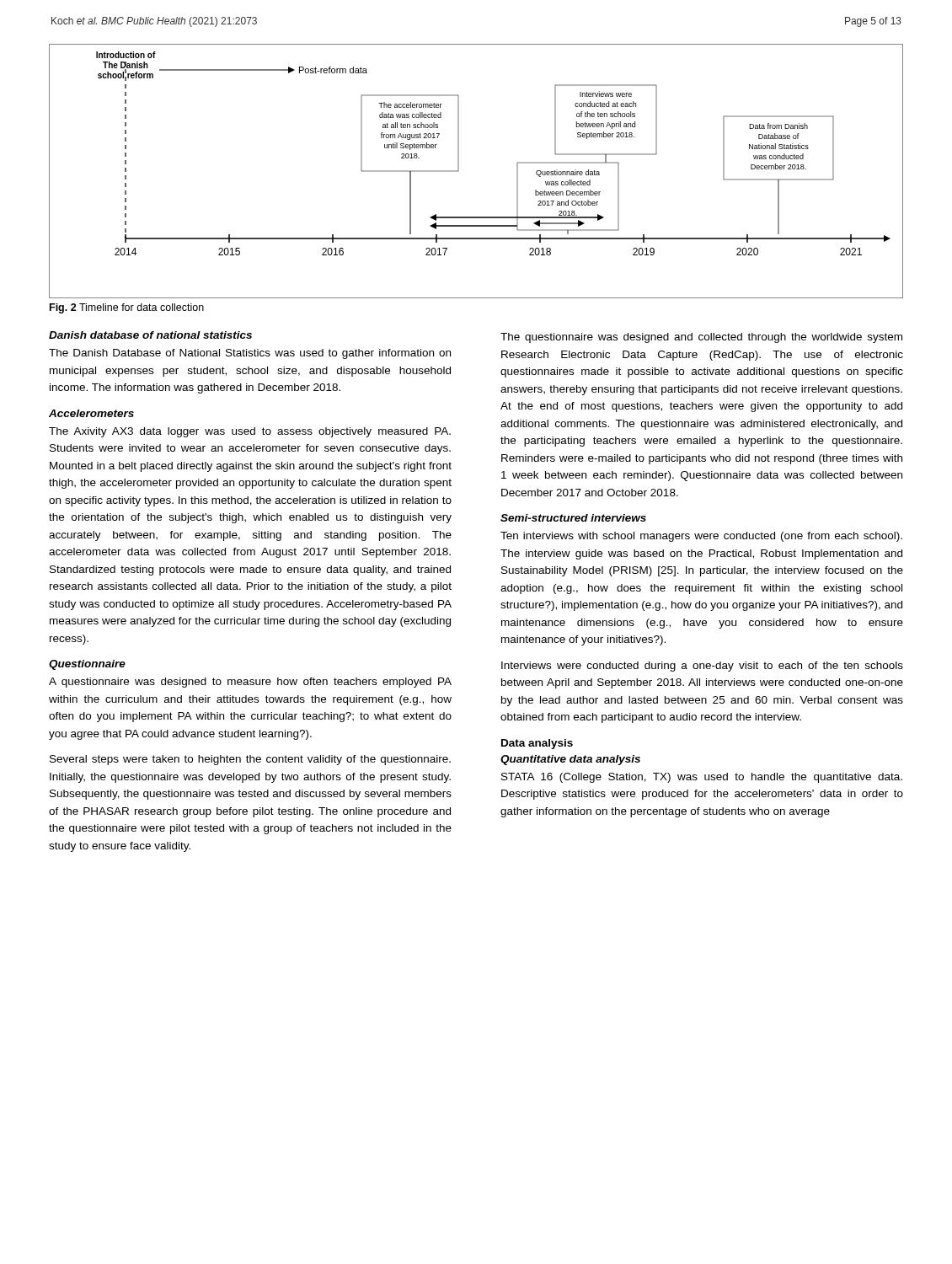Viewport: 952px width, 1264px height.
Task: Select the text starting "Quantitative data analysis"
Action: tap(570, 760)
